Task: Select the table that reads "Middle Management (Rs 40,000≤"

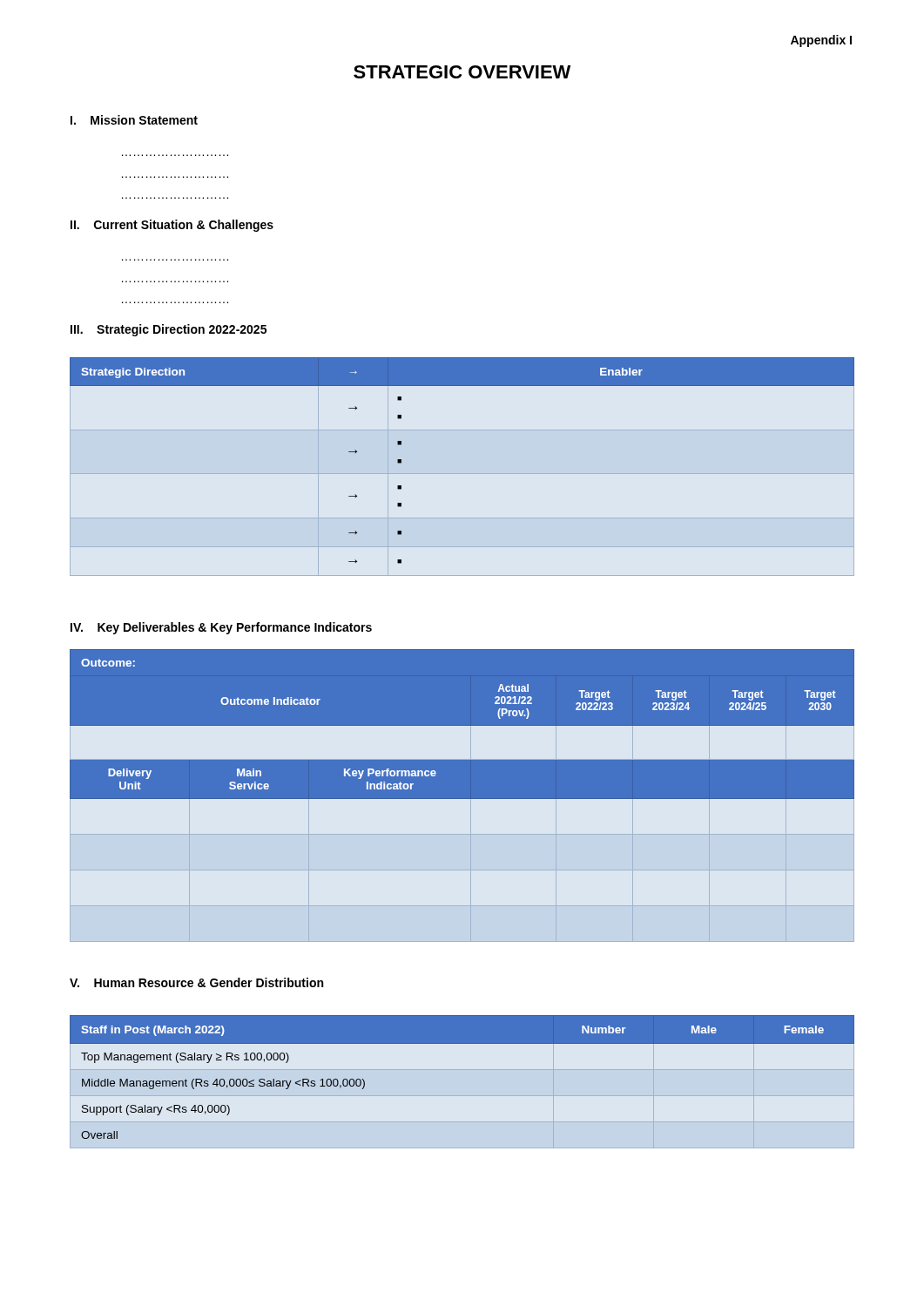Action: point(462,1077)
